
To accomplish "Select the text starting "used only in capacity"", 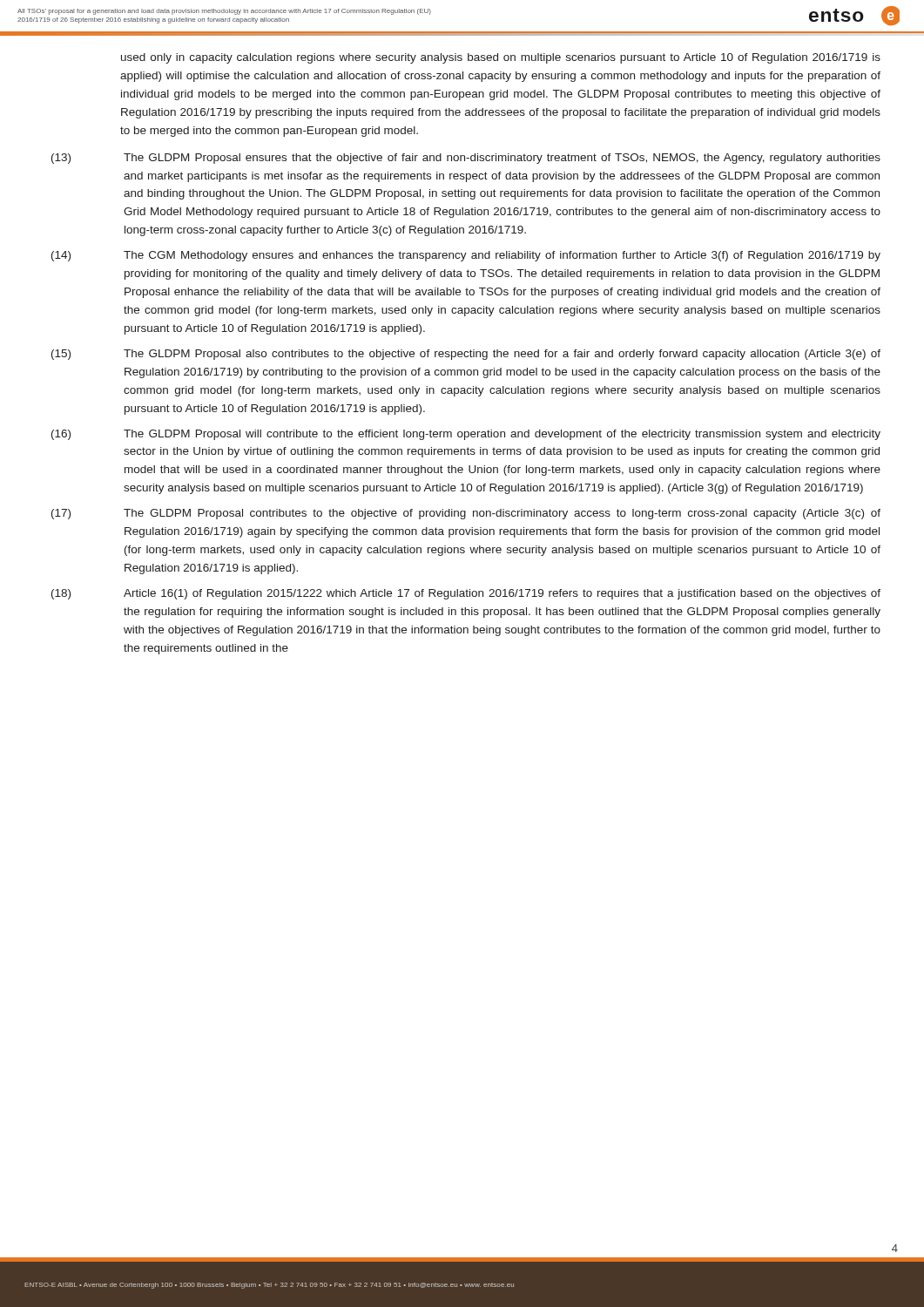I will point(500,94).
